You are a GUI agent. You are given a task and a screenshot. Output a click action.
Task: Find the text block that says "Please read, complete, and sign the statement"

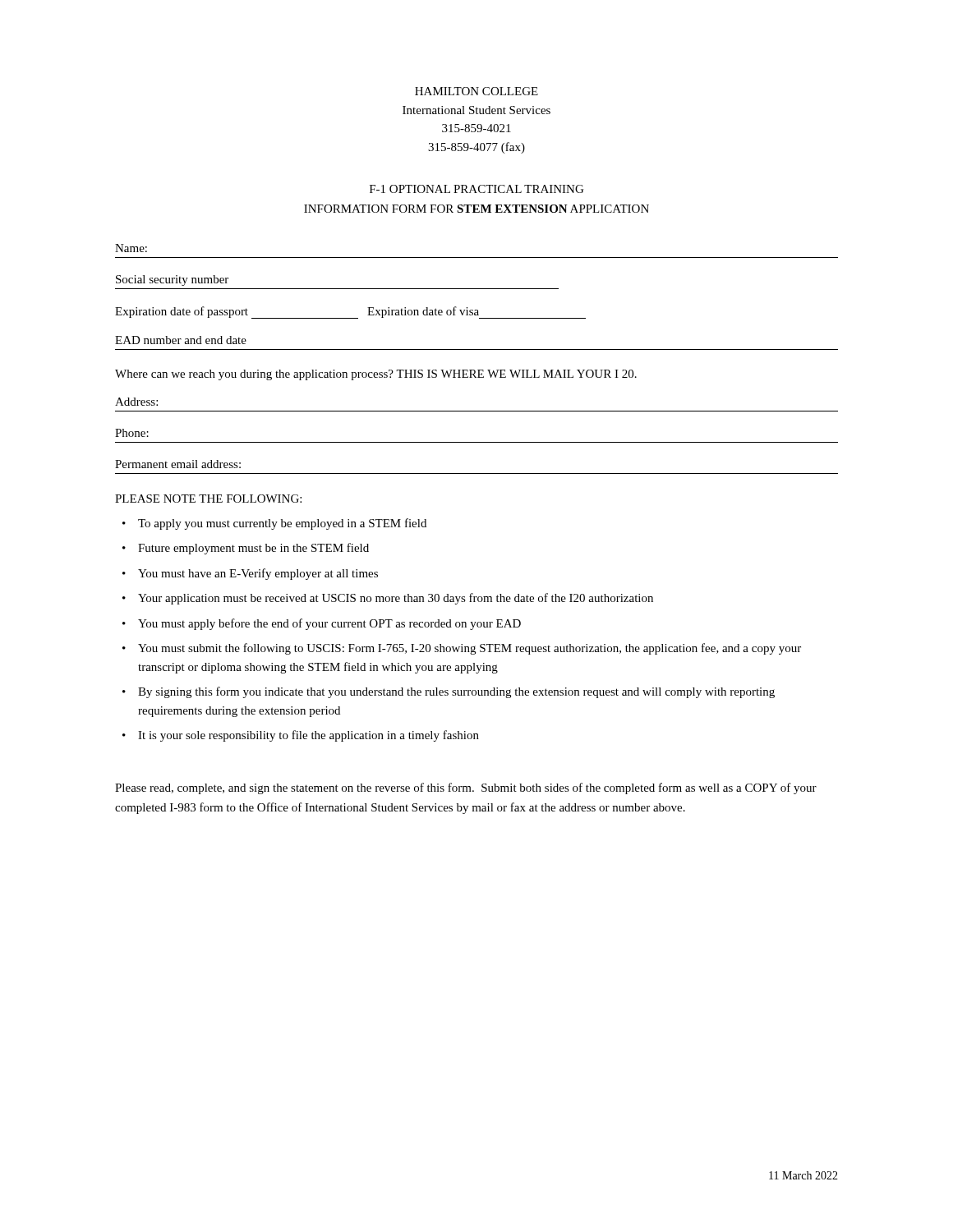click(466, 797)
